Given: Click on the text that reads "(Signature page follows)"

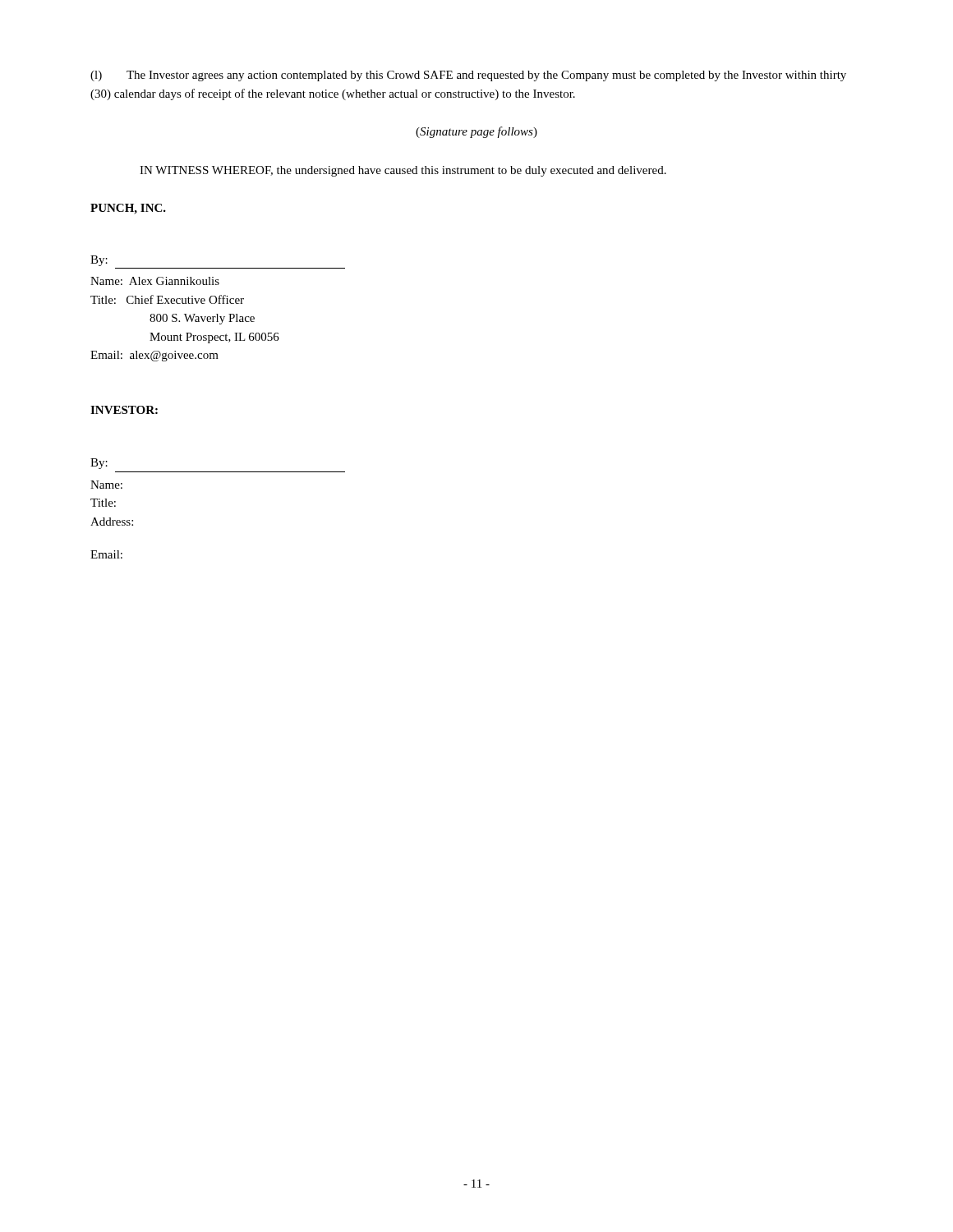Looking at the screenshot, I should (476, 132).
